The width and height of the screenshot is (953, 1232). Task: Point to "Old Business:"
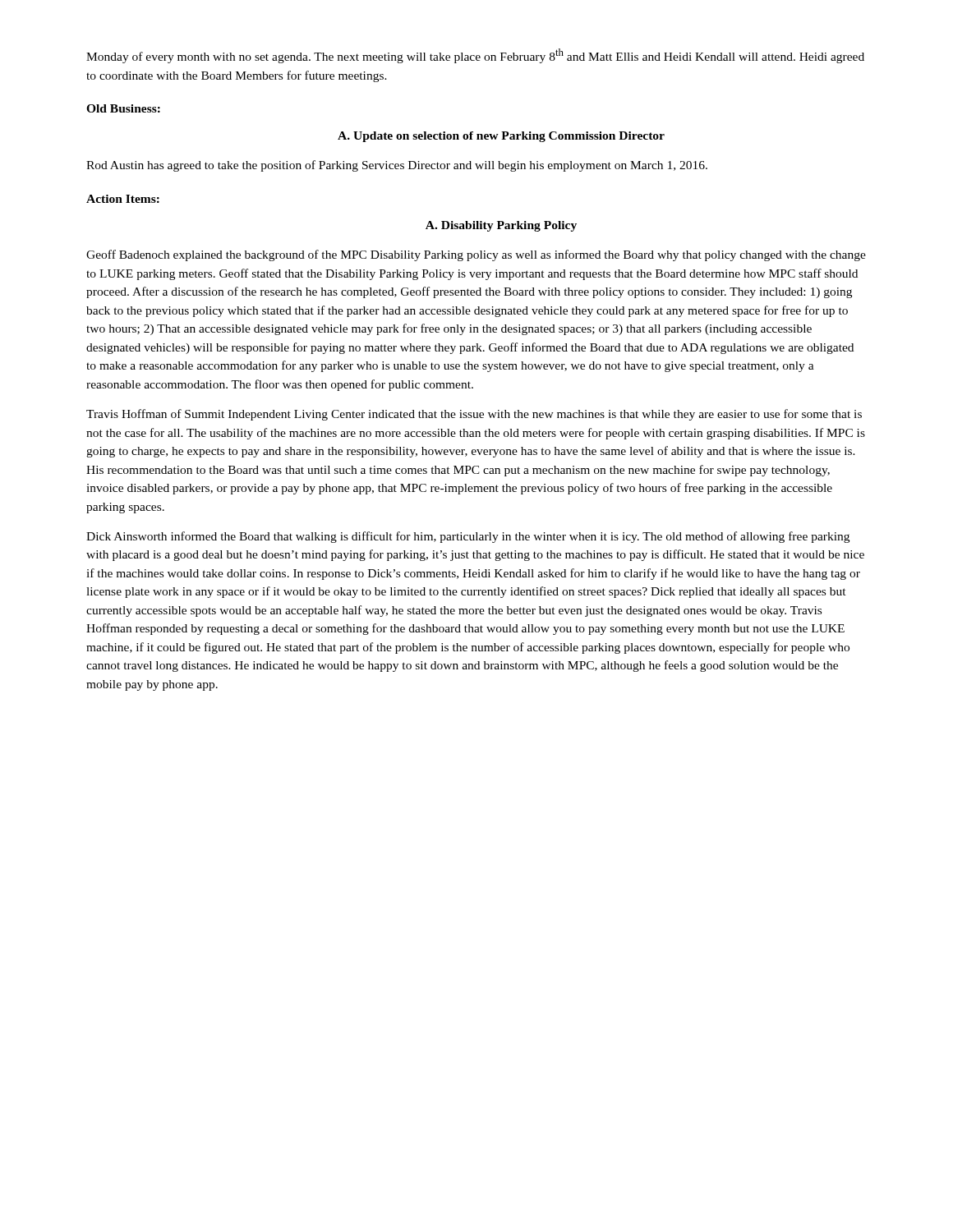(x=124, y=108)
